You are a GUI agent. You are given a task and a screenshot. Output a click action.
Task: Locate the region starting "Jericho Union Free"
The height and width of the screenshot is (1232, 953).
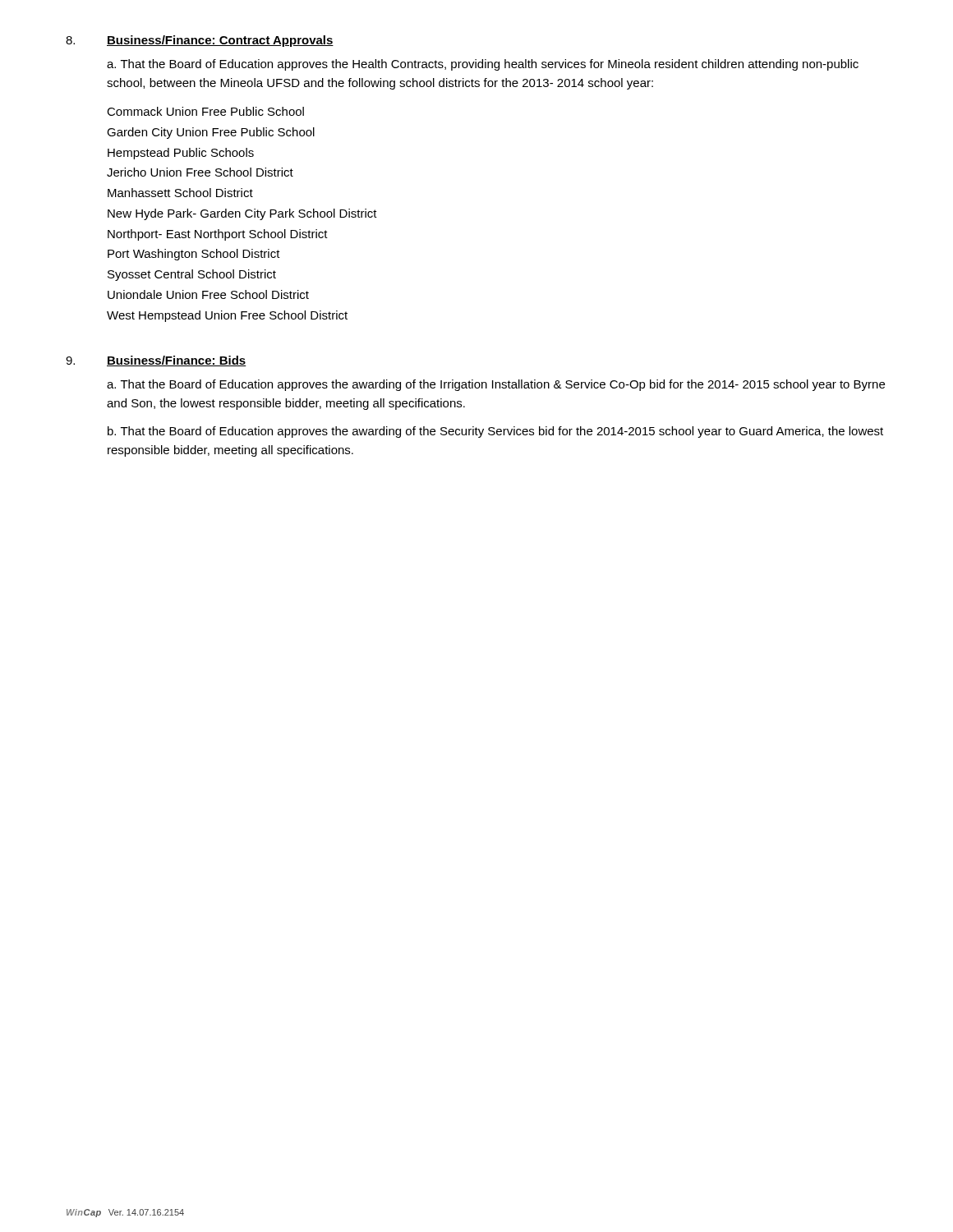[200, 172]
